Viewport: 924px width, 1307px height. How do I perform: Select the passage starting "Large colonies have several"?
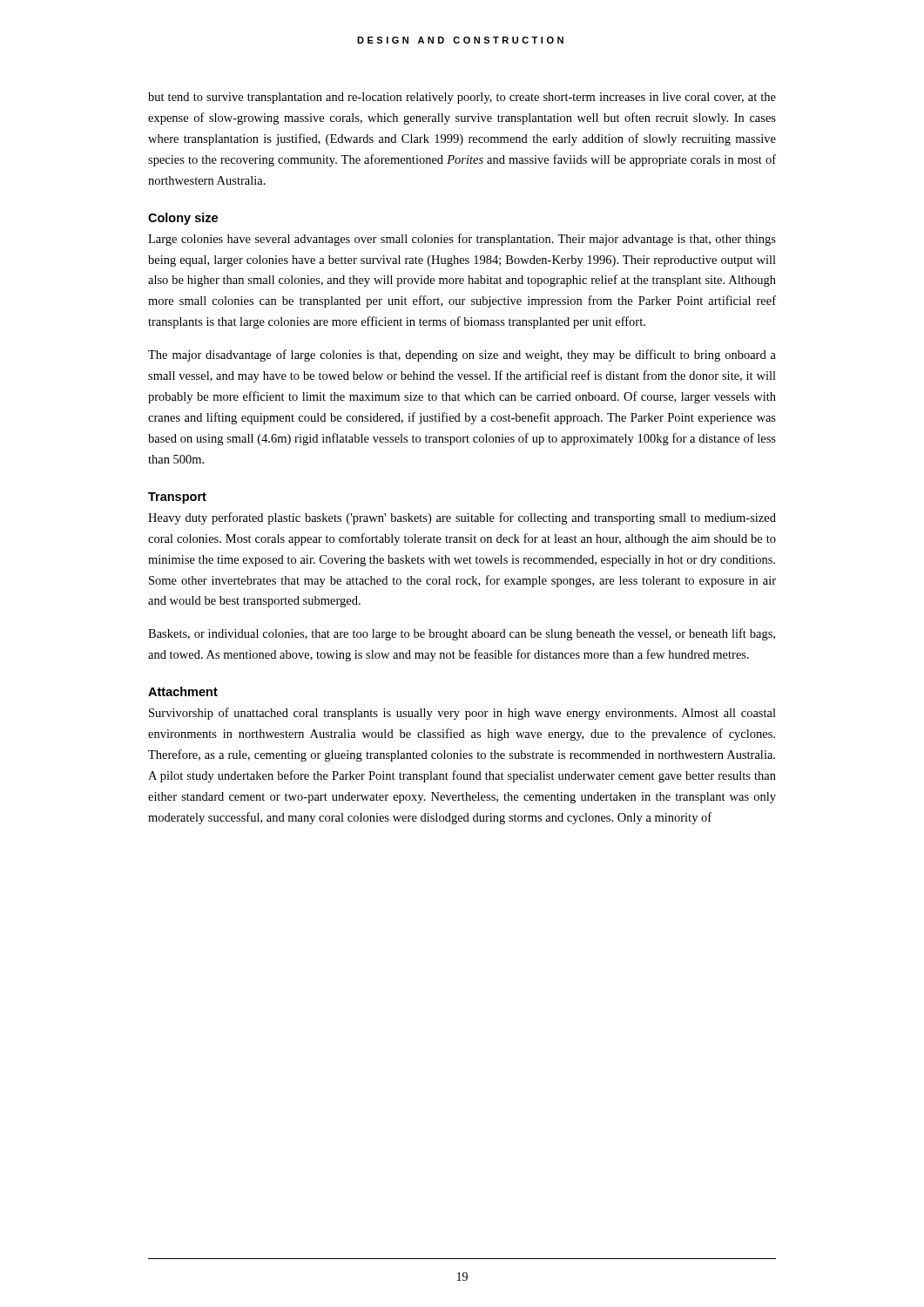tap(462, 280)
